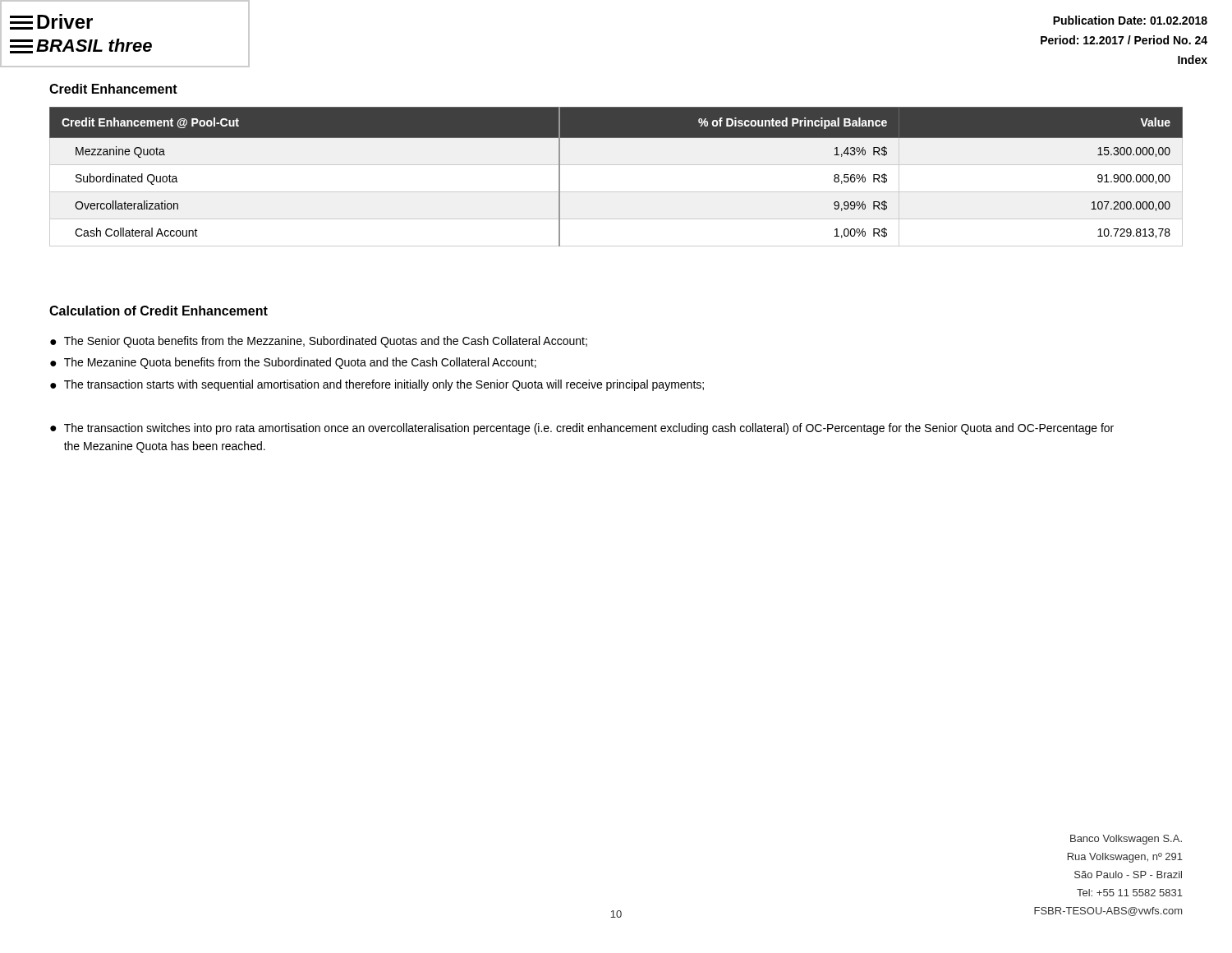The width and height of the screenshot is (1232, 953).
Task: Find the block on this page that starts "● The Mezanine"
Action: [x=293, y=364]
